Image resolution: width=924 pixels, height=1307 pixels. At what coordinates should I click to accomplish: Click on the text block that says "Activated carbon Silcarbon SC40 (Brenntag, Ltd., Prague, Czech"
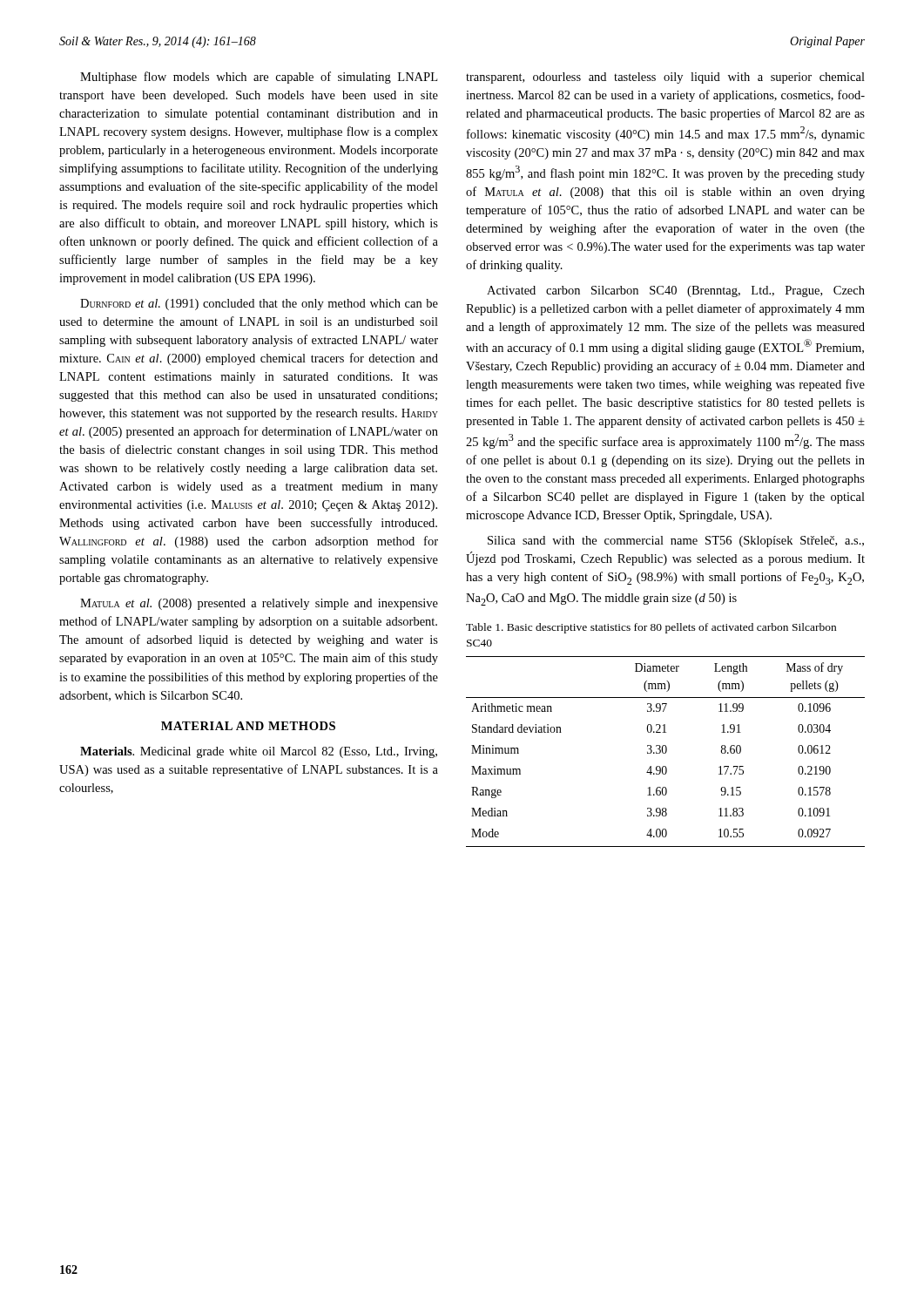click(665, 403)
